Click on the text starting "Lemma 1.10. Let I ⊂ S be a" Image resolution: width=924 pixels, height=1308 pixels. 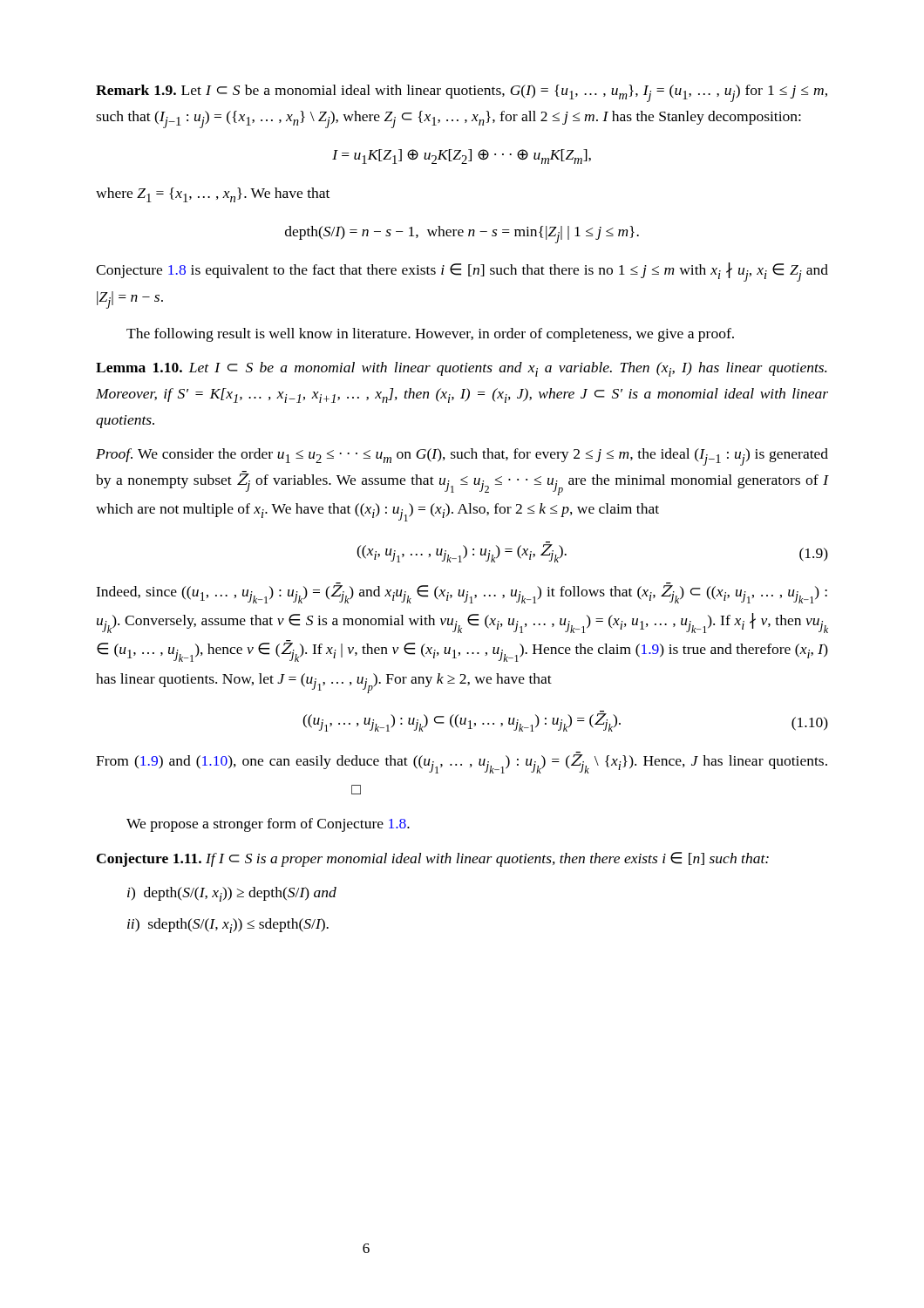pos(462,394)
